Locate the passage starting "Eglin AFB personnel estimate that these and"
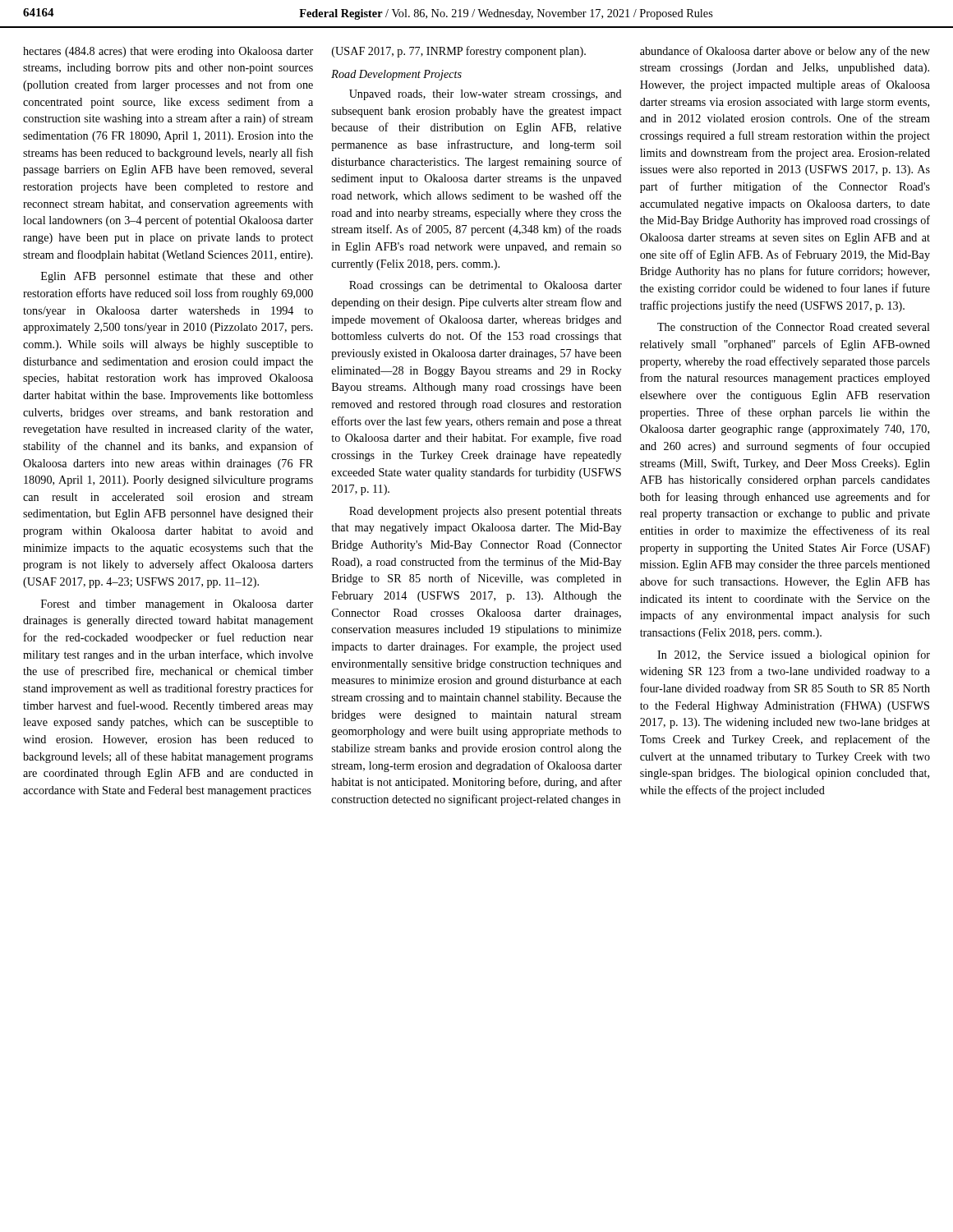This screenshot has width=953, height=1232. click(168, 429)
